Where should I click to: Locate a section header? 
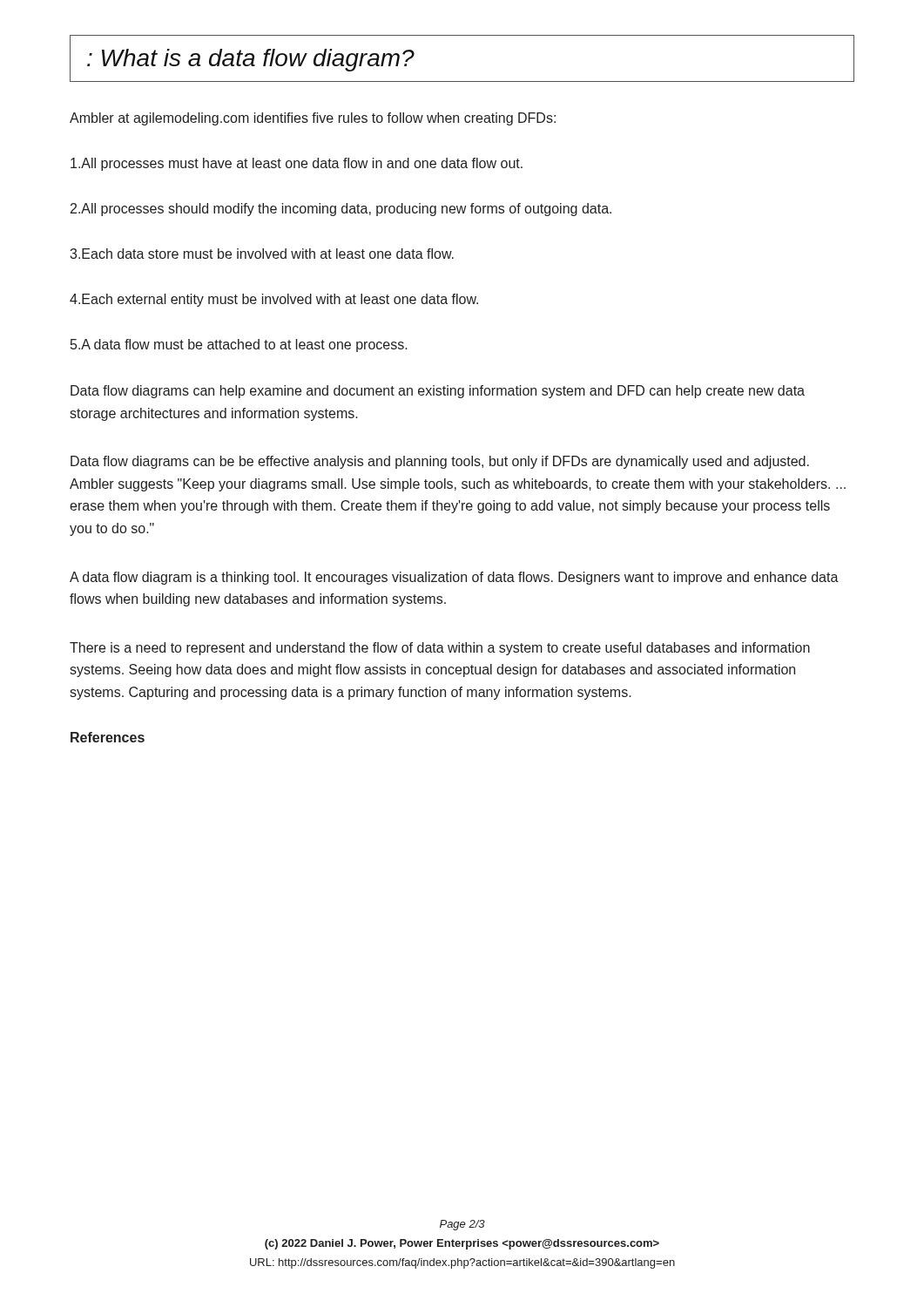(107, 737)
